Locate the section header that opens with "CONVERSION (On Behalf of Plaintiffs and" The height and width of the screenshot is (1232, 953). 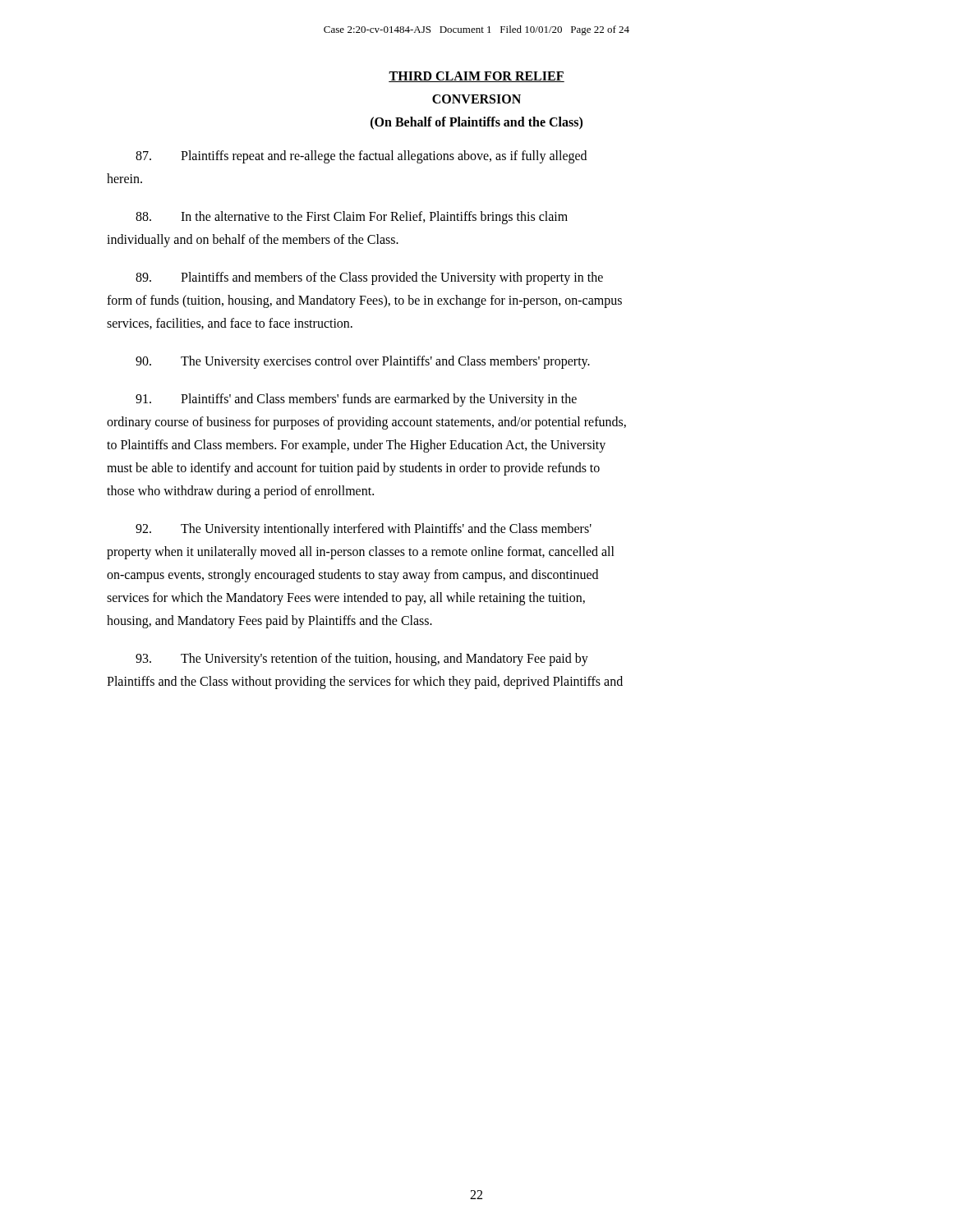(476, 111)
